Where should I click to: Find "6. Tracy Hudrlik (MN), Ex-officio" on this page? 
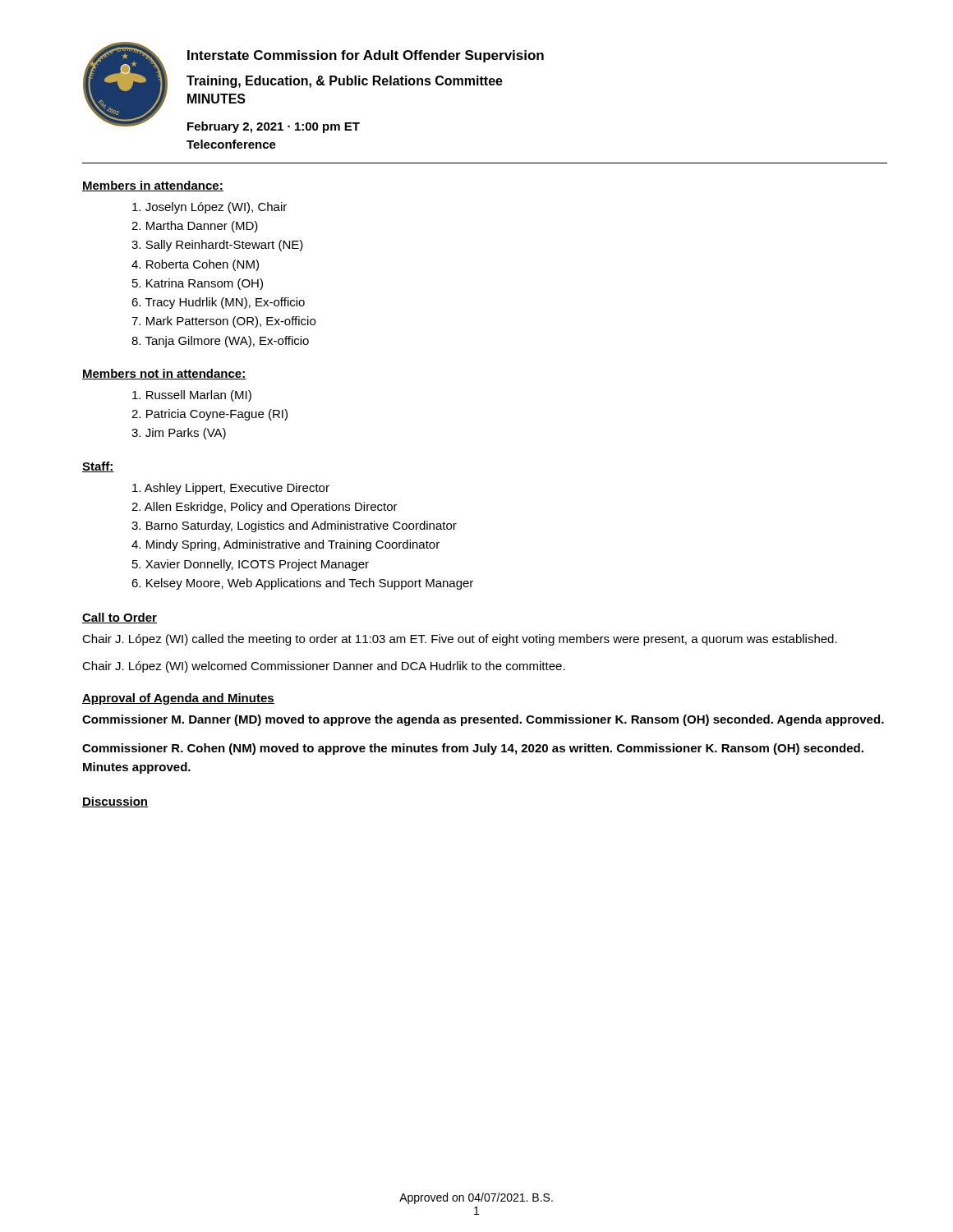coord(218,302)
